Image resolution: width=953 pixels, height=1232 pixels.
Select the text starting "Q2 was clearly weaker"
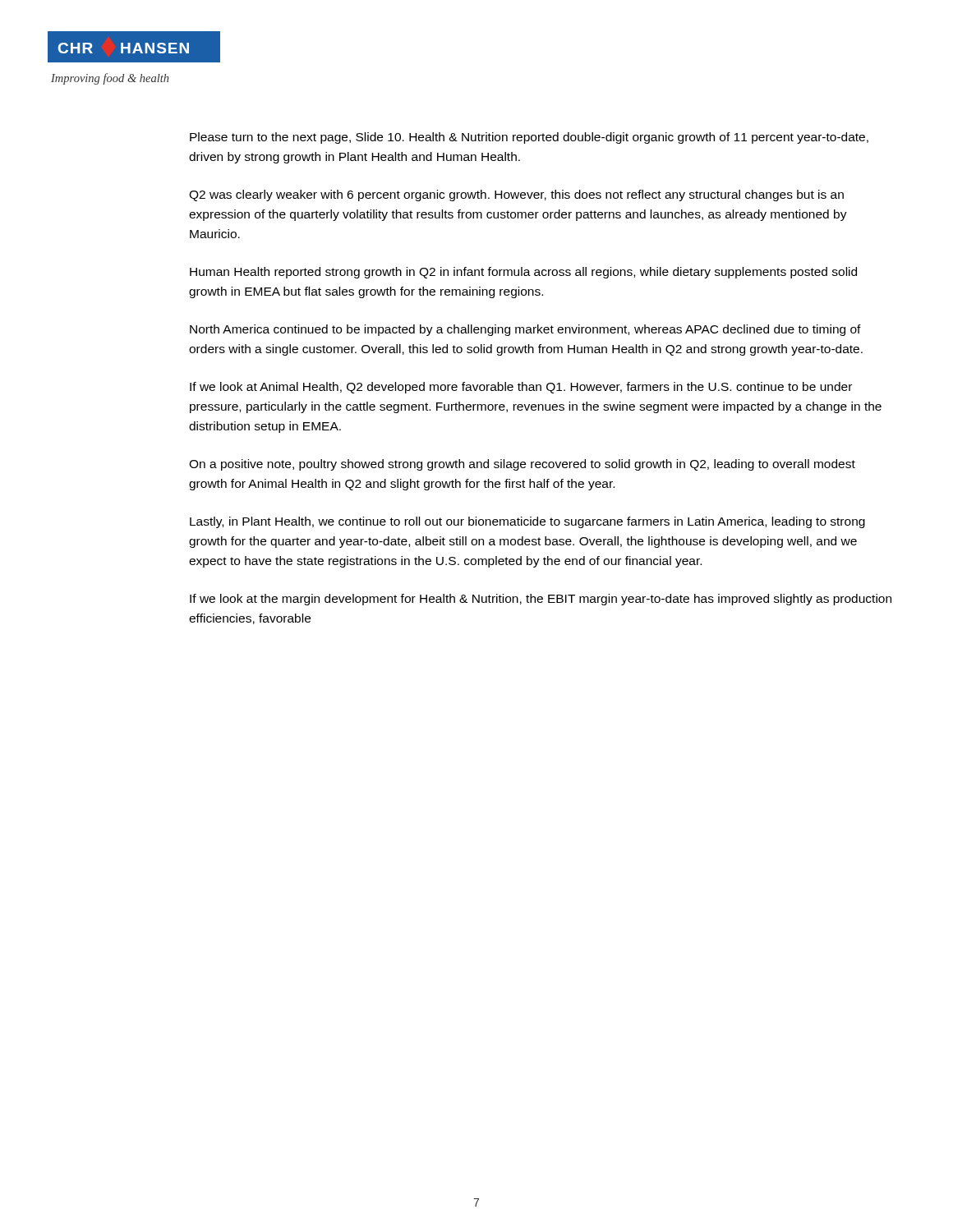coord(518,214)
